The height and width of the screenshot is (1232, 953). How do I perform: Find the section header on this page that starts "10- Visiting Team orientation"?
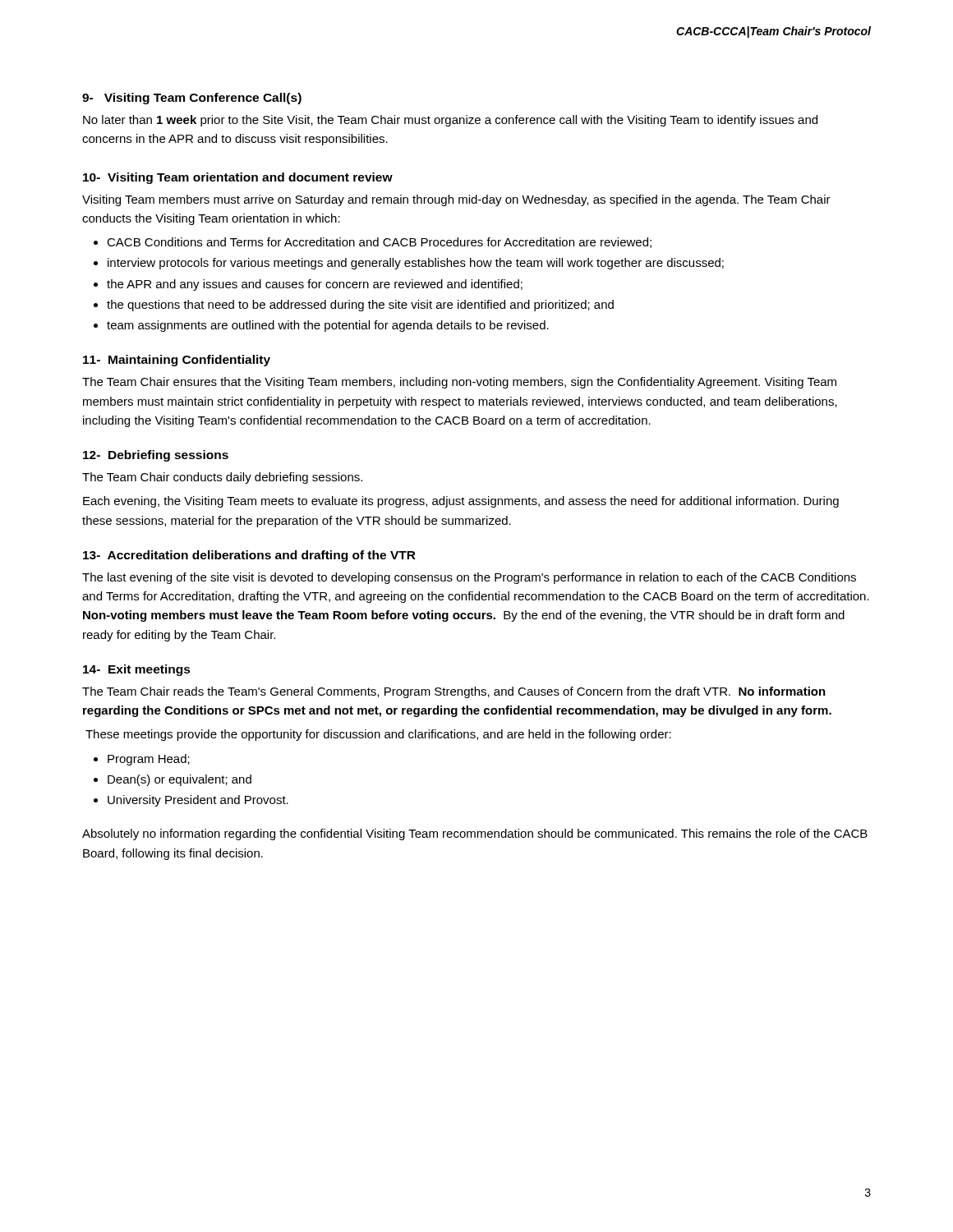click(x=237, y=177)
